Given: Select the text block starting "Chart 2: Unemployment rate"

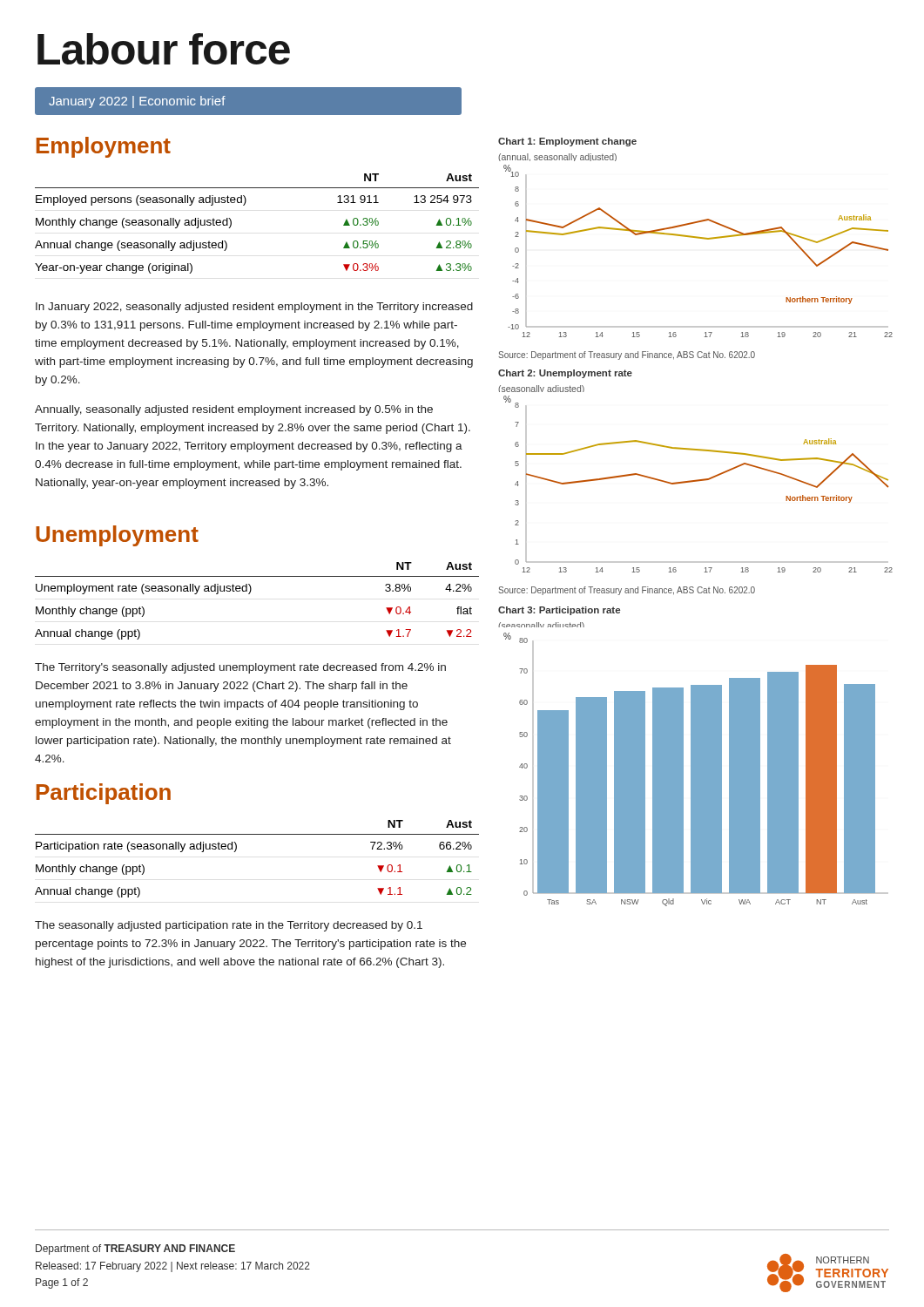Looking at the screenshot, I should (x=565, y=381).
